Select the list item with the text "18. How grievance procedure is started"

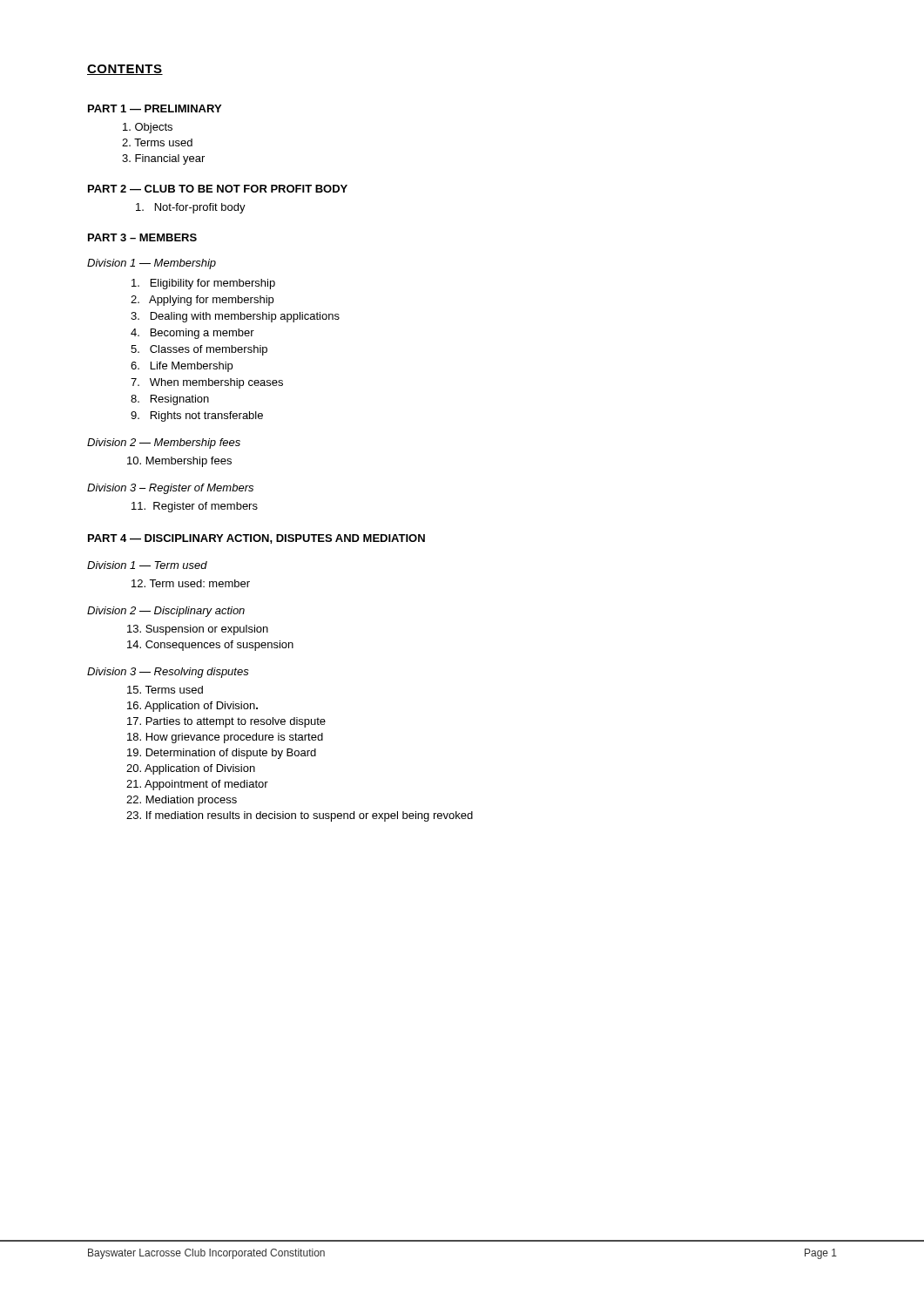pyautogui.click(x=225, y=737)
